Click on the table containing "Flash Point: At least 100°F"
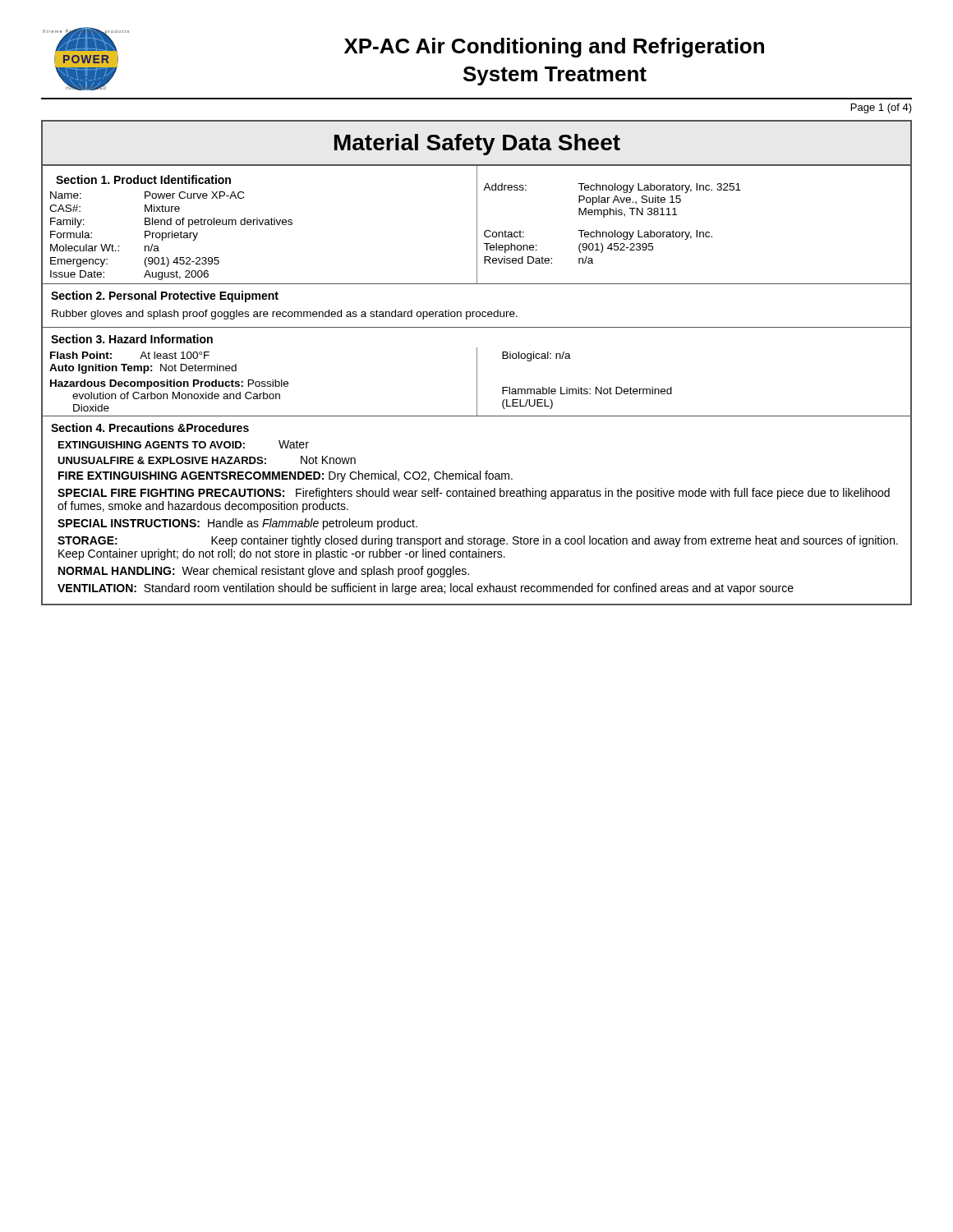 click(476, 381)
